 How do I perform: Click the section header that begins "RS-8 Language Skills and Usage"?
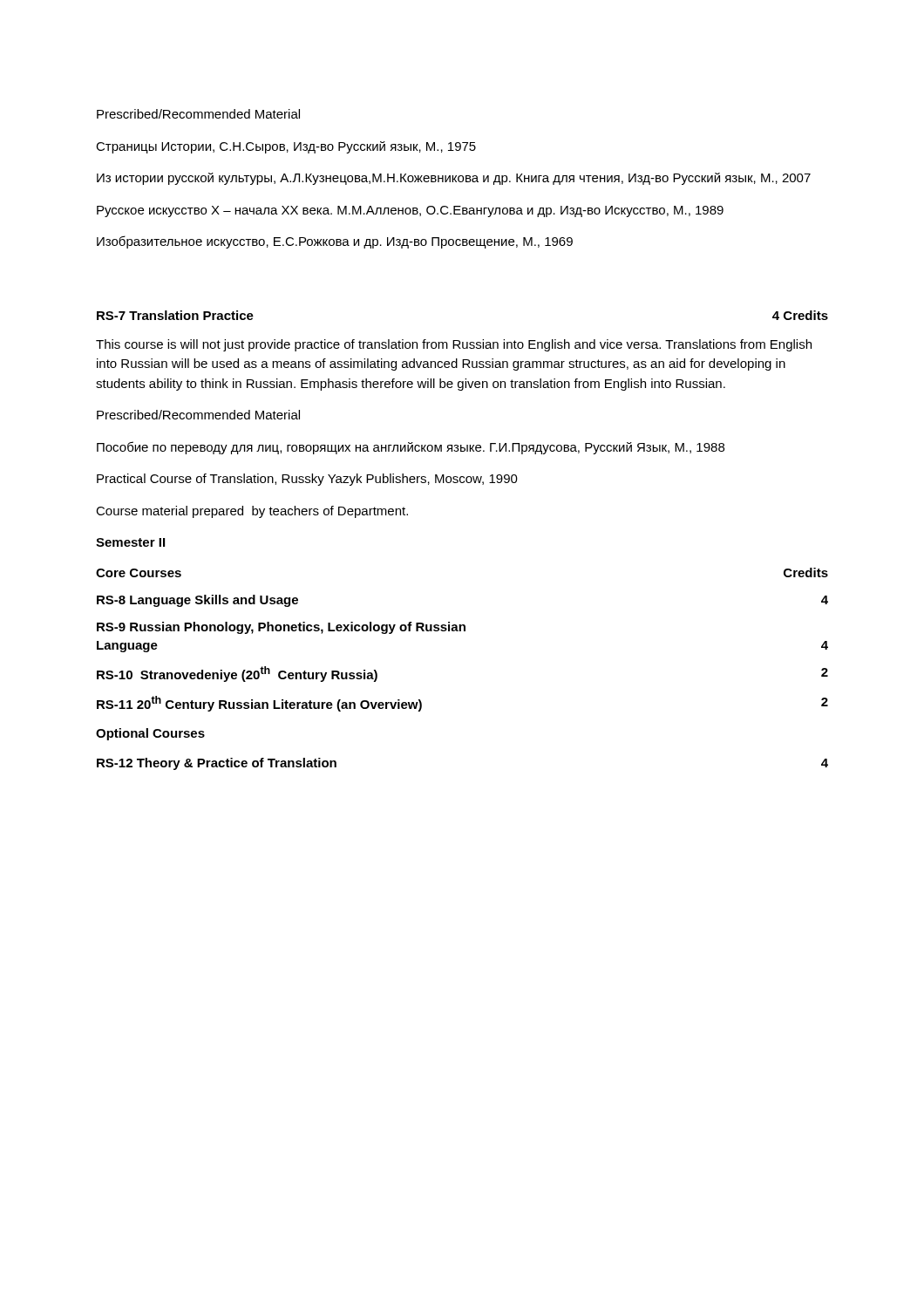pos(199,600)
